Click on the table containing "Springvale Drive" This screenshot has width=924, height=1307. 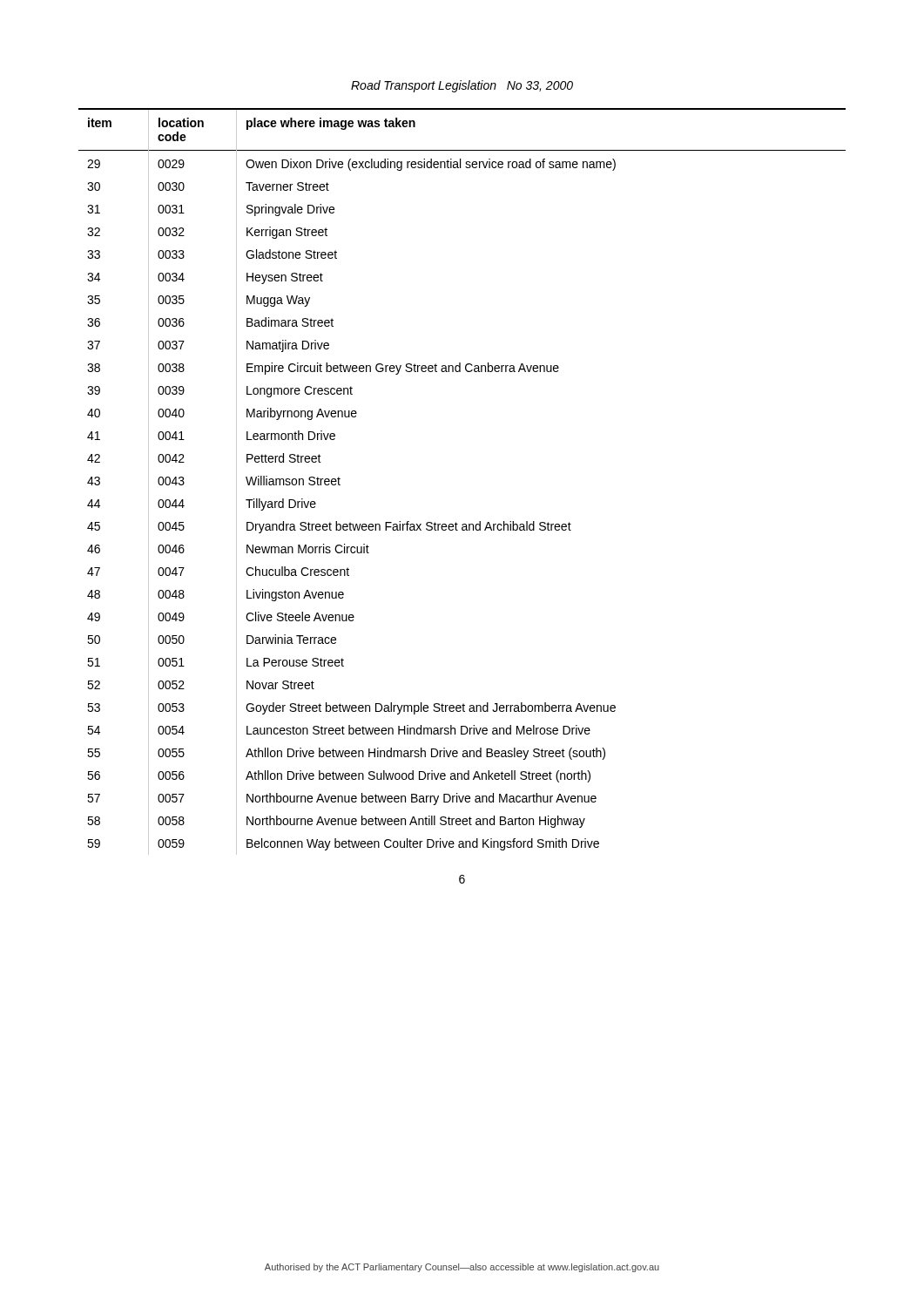(462, 481)
